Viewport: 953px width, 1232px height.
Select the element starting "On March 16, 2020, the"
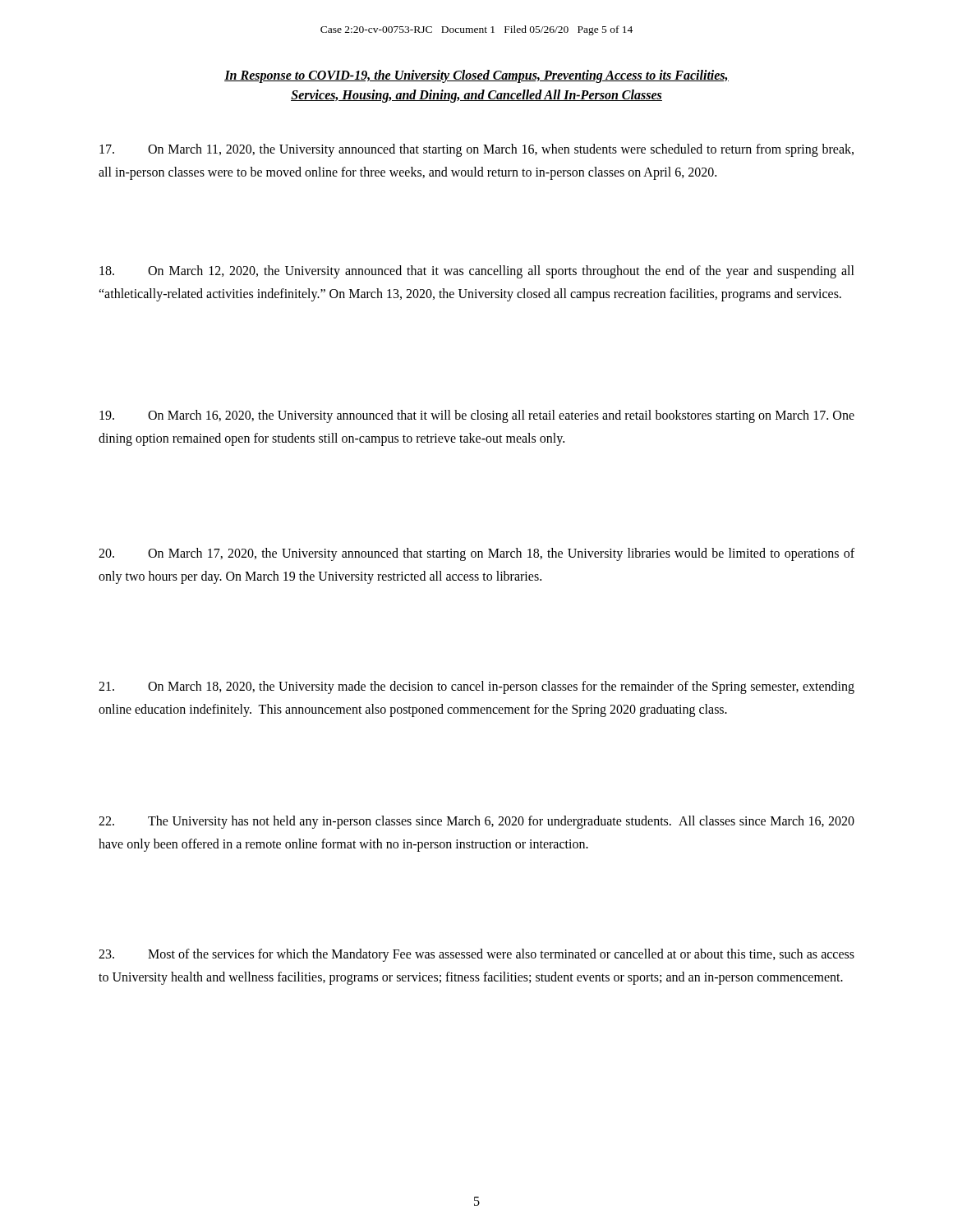[x=476, y=425]
